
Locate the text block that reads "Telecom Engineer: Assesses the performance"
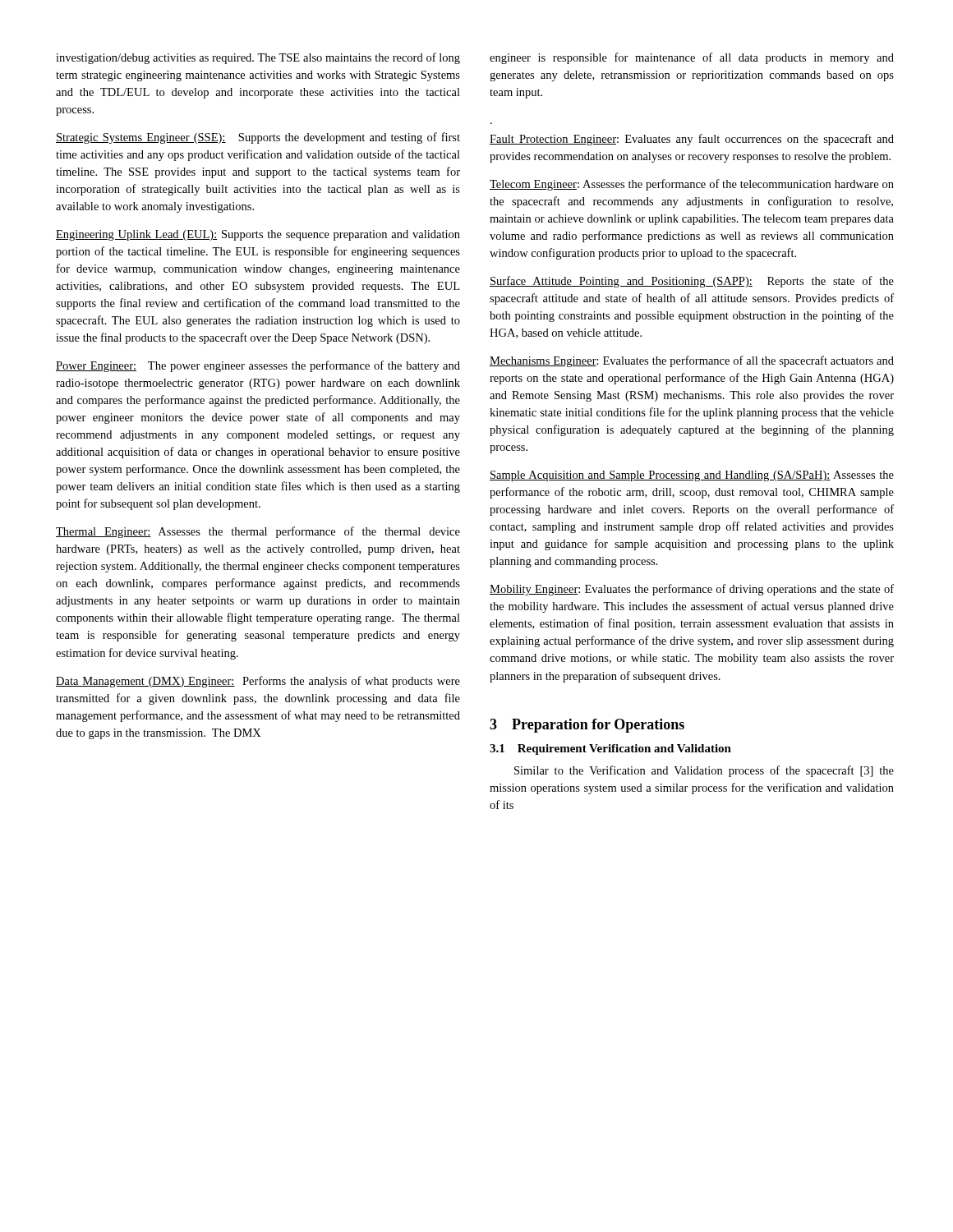692,219
